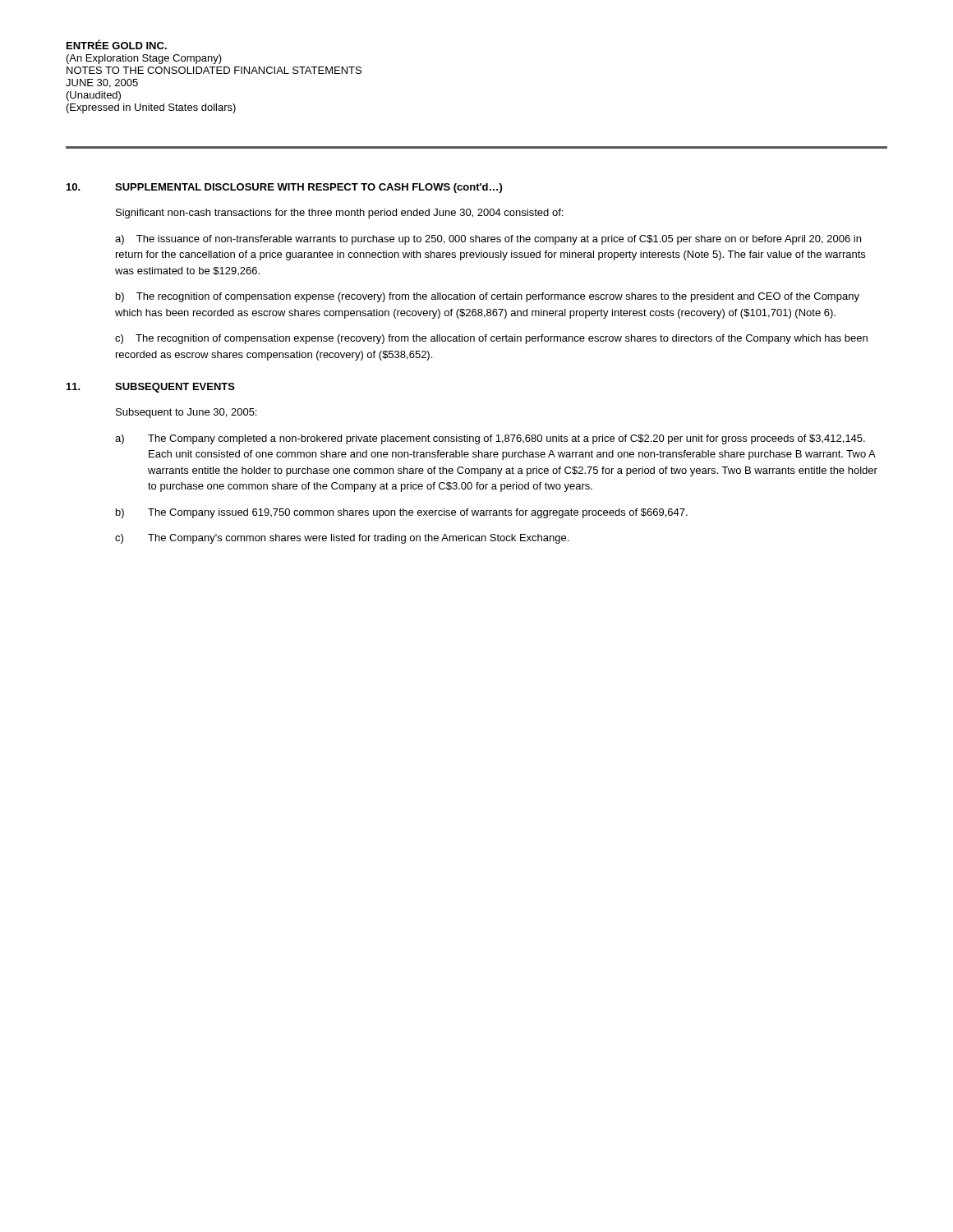The height and width of the screenshot is (1232, 953).
Task: Find the text block that says "a) The issuance of"
Action: pos(490,254)
